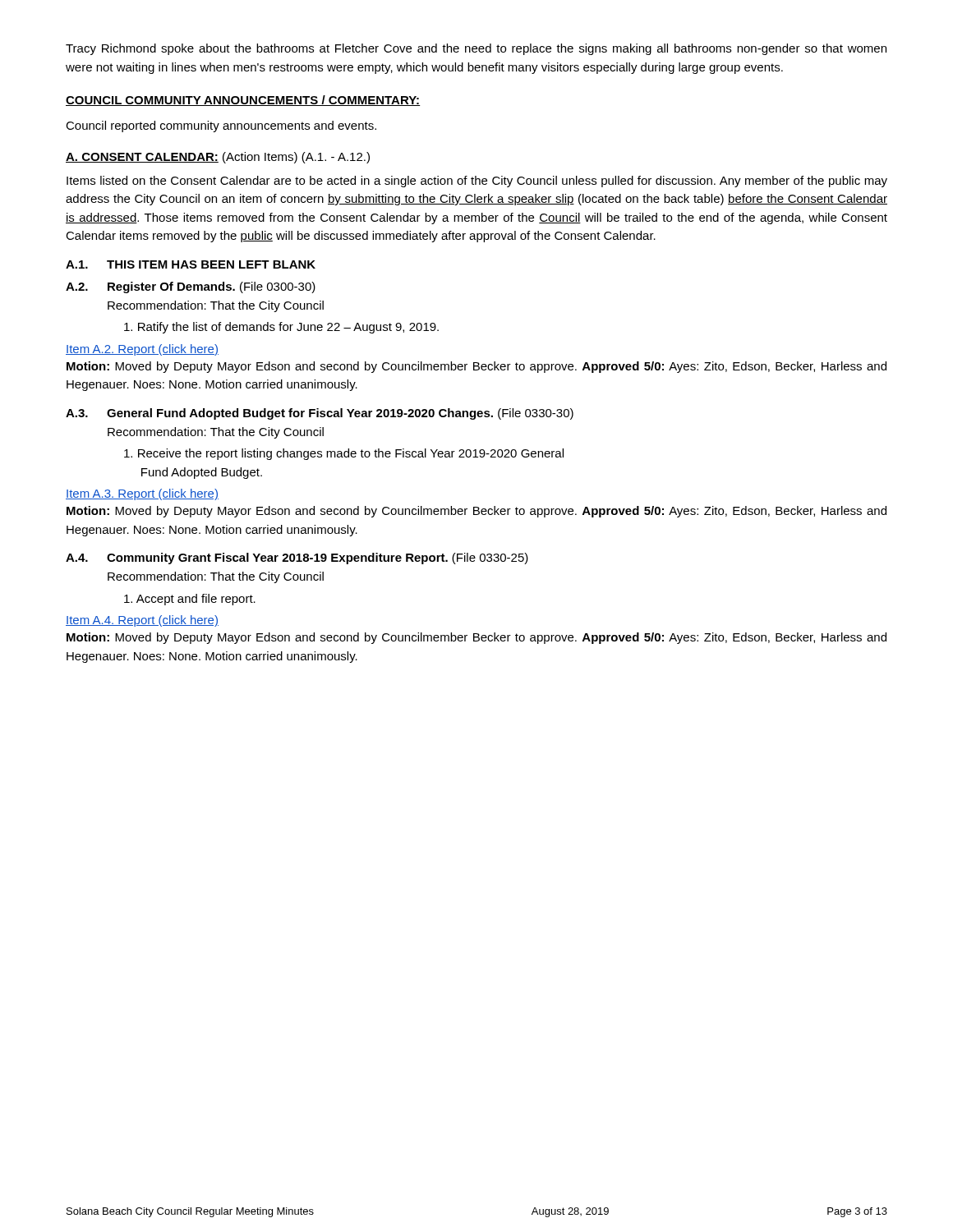The height and width of the screenshot is (1232, 953).
Task: Navigate to the region starting "Item A.2. Report (click here)"
Action: pos(142,350)
